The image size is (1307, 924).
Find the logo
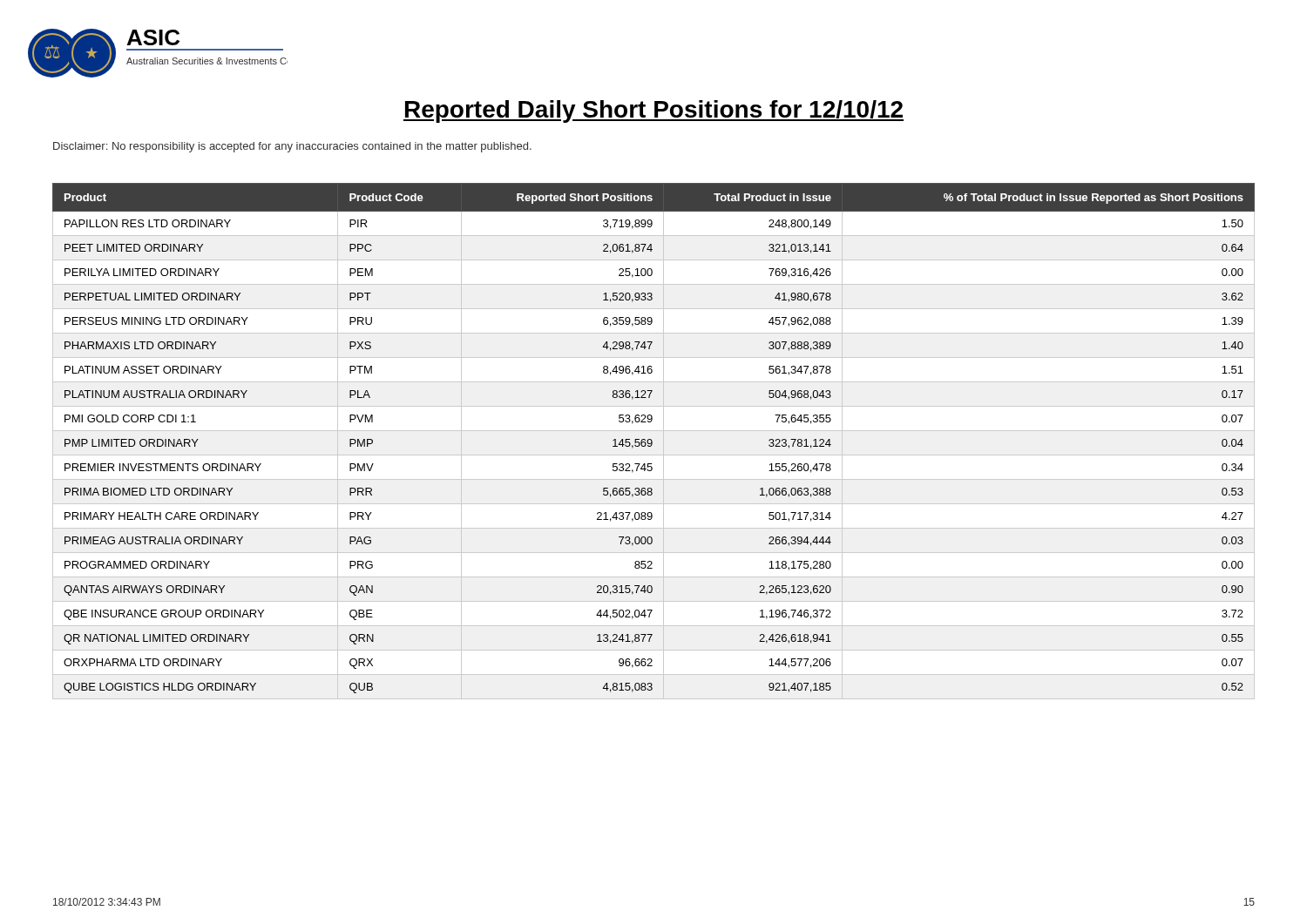157,54
